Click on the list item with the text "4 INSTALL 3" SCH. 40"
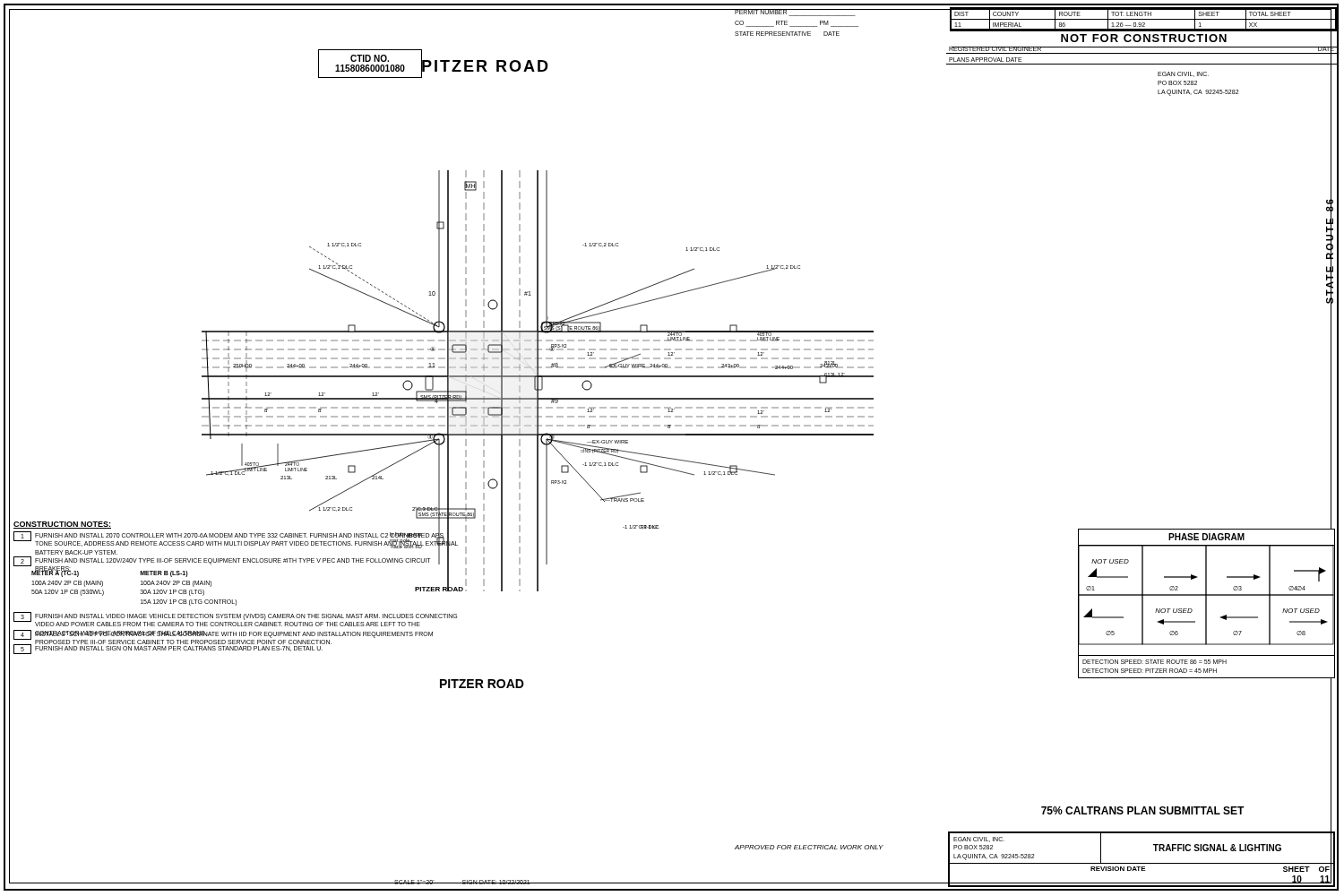The image size is (1344, 896). pyautogui.click(x=237, y=638)
